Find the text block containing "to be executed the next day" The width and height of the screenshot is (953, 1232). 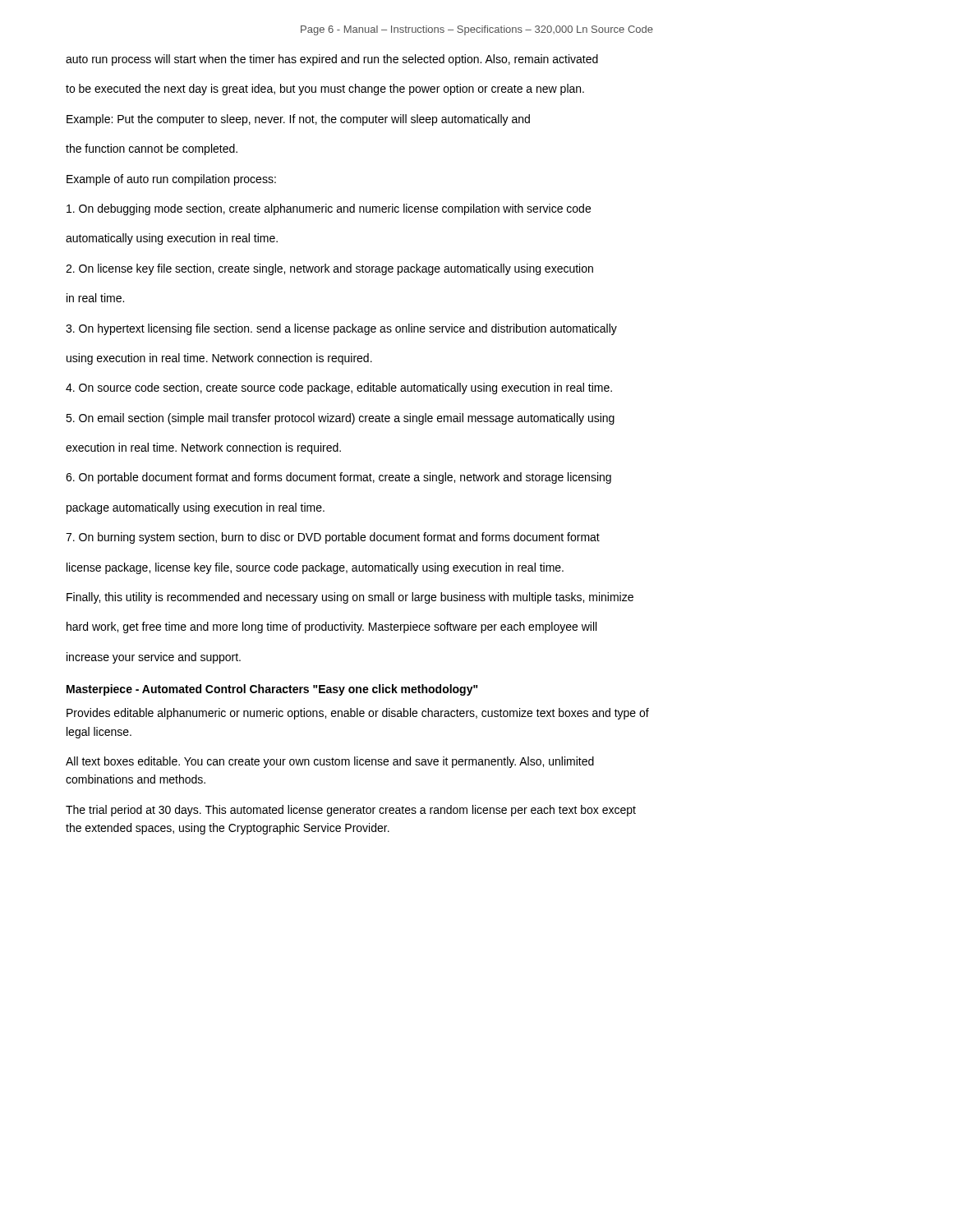[325, 89]
